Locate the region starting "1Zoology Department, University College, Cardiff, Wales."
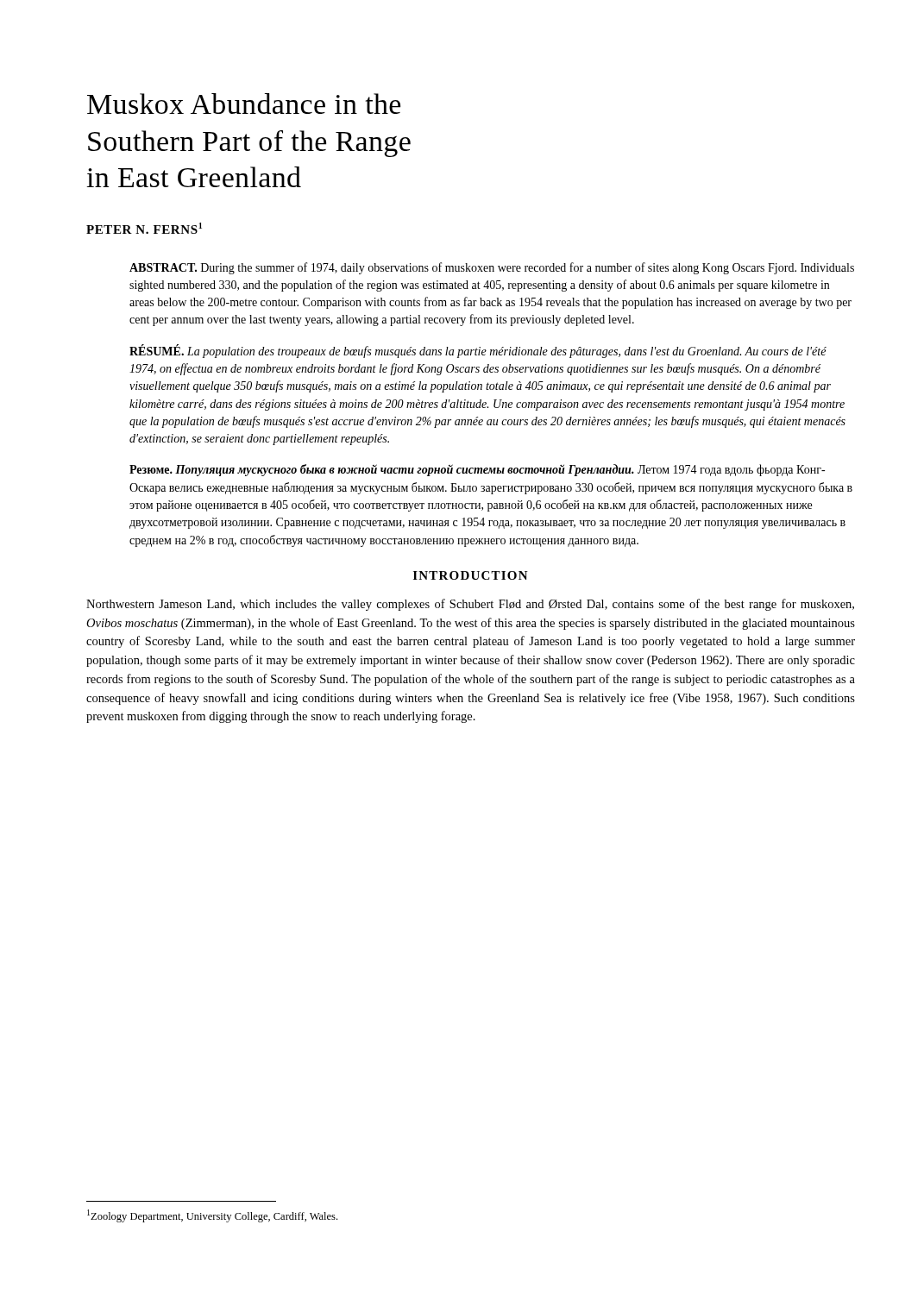Screen dimensions: 1294x924 coord(212,1215)
